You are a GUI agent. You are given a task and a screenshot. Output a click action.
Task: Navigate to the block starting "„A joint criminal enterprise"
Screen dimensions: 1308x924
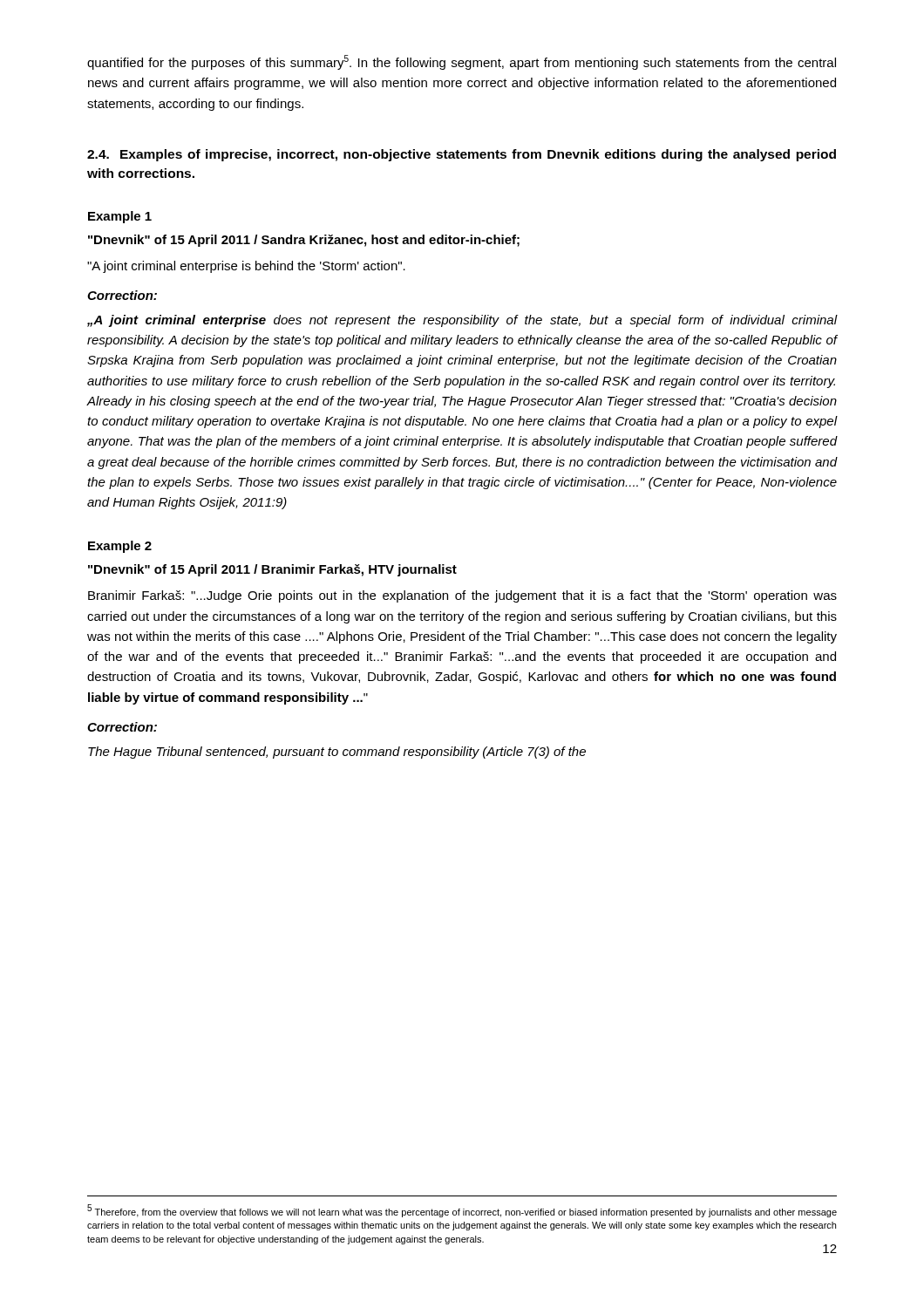(x=462, y=411)
